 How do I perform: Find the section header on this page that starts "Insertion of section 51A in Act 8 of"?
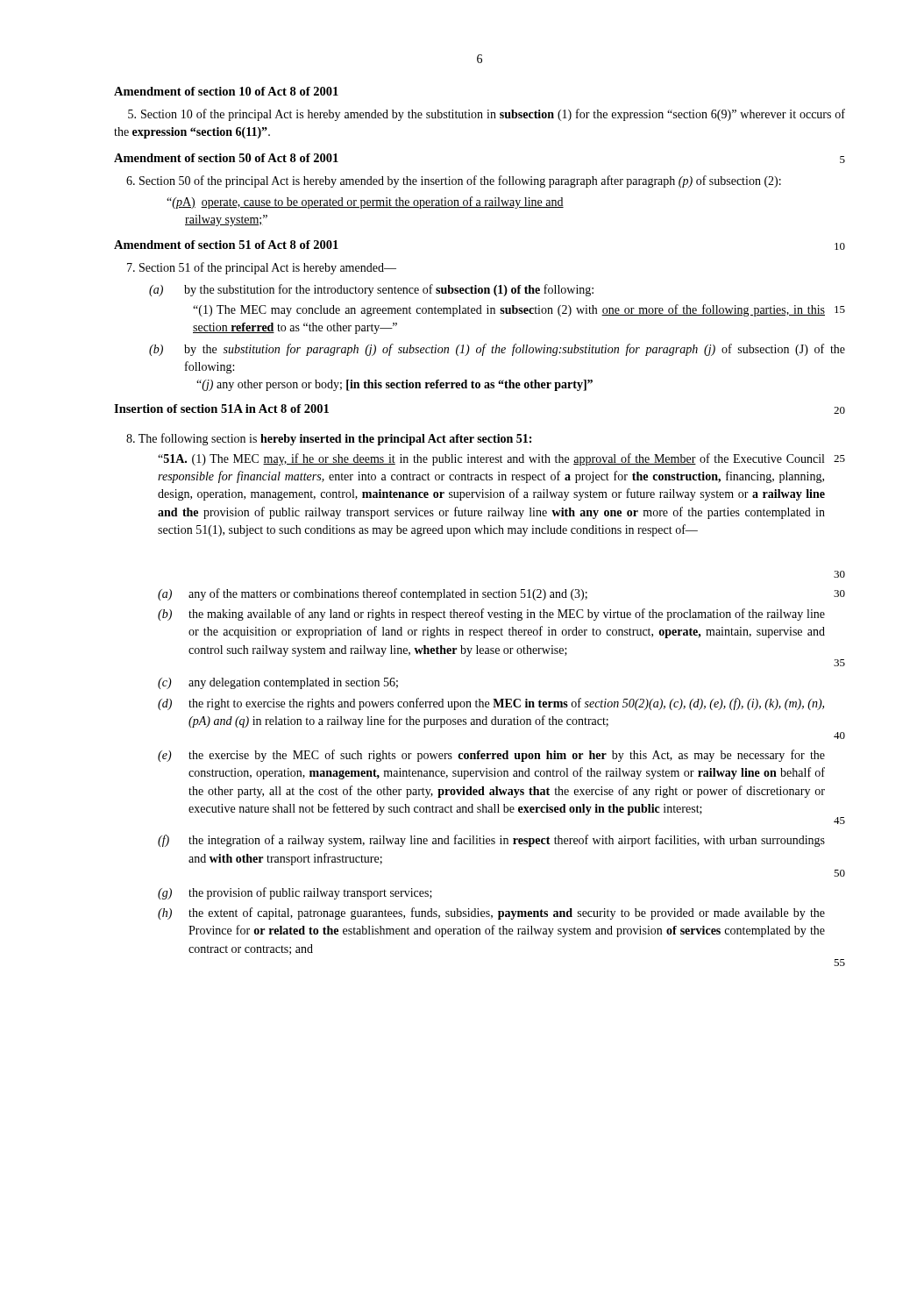tap(222, 408)
